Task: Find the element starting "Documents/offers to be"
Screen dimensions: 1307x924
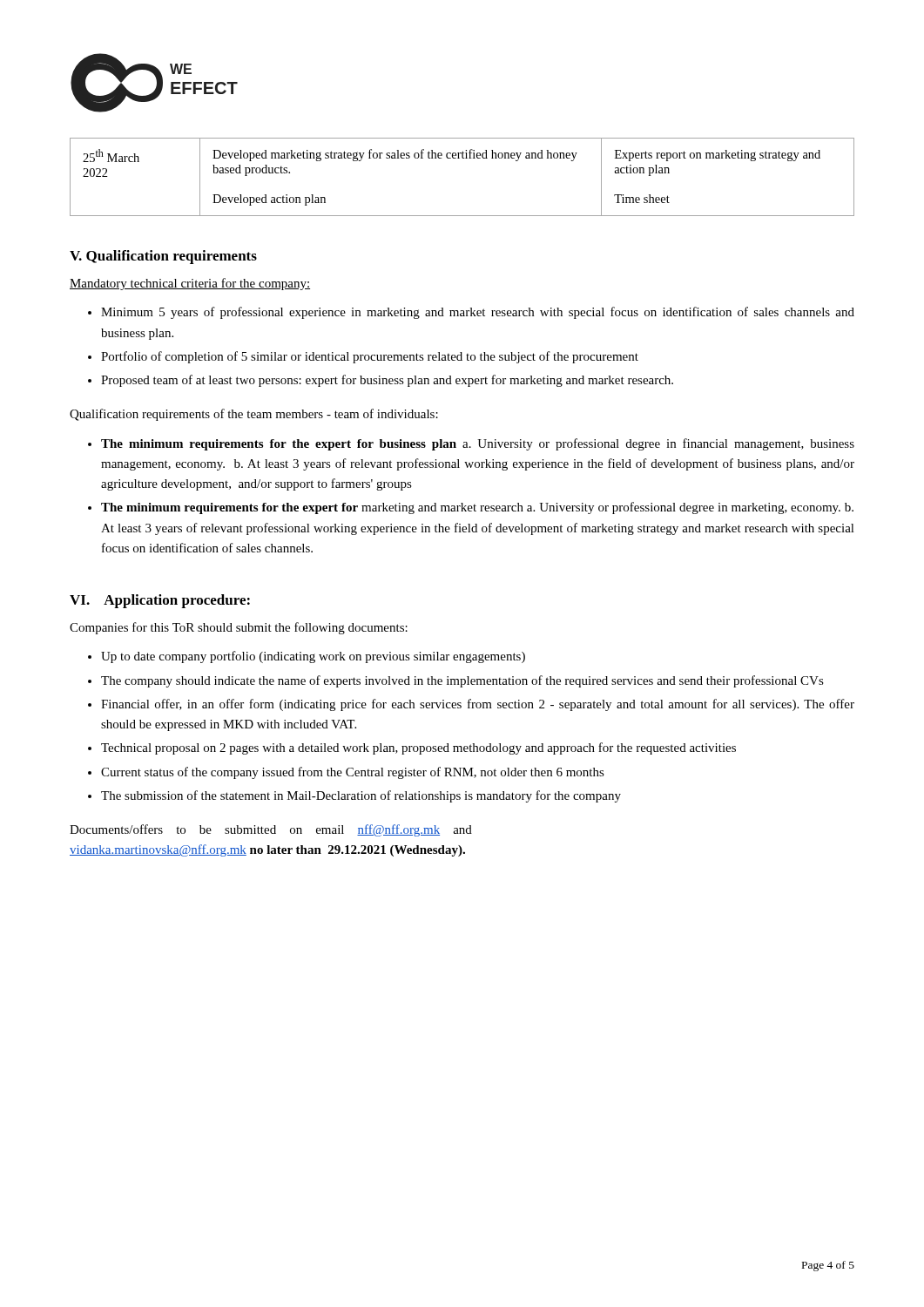Action: (x=271, y=840)
